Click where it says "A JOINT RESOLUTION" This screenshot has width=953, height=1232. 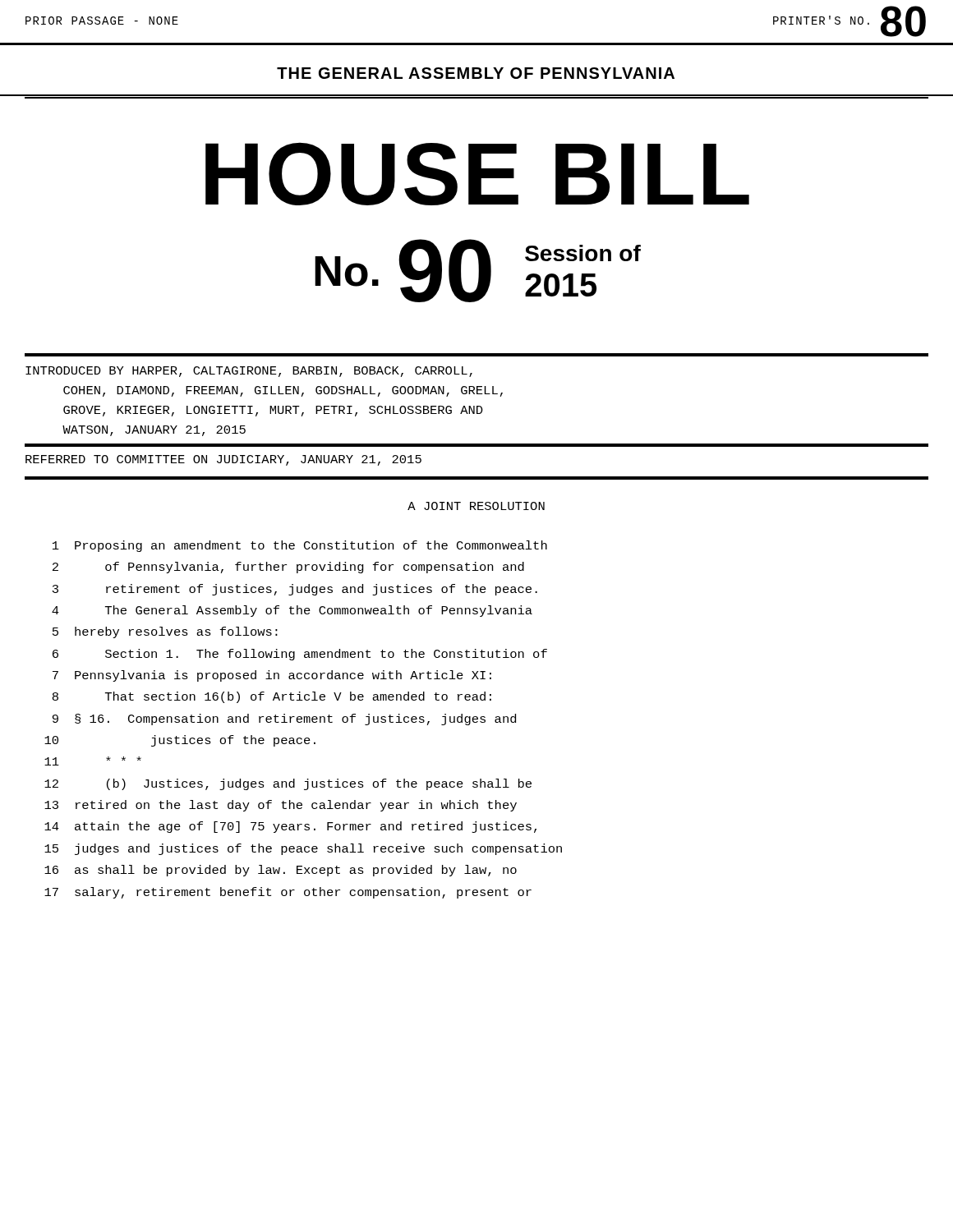coord(476,507)
